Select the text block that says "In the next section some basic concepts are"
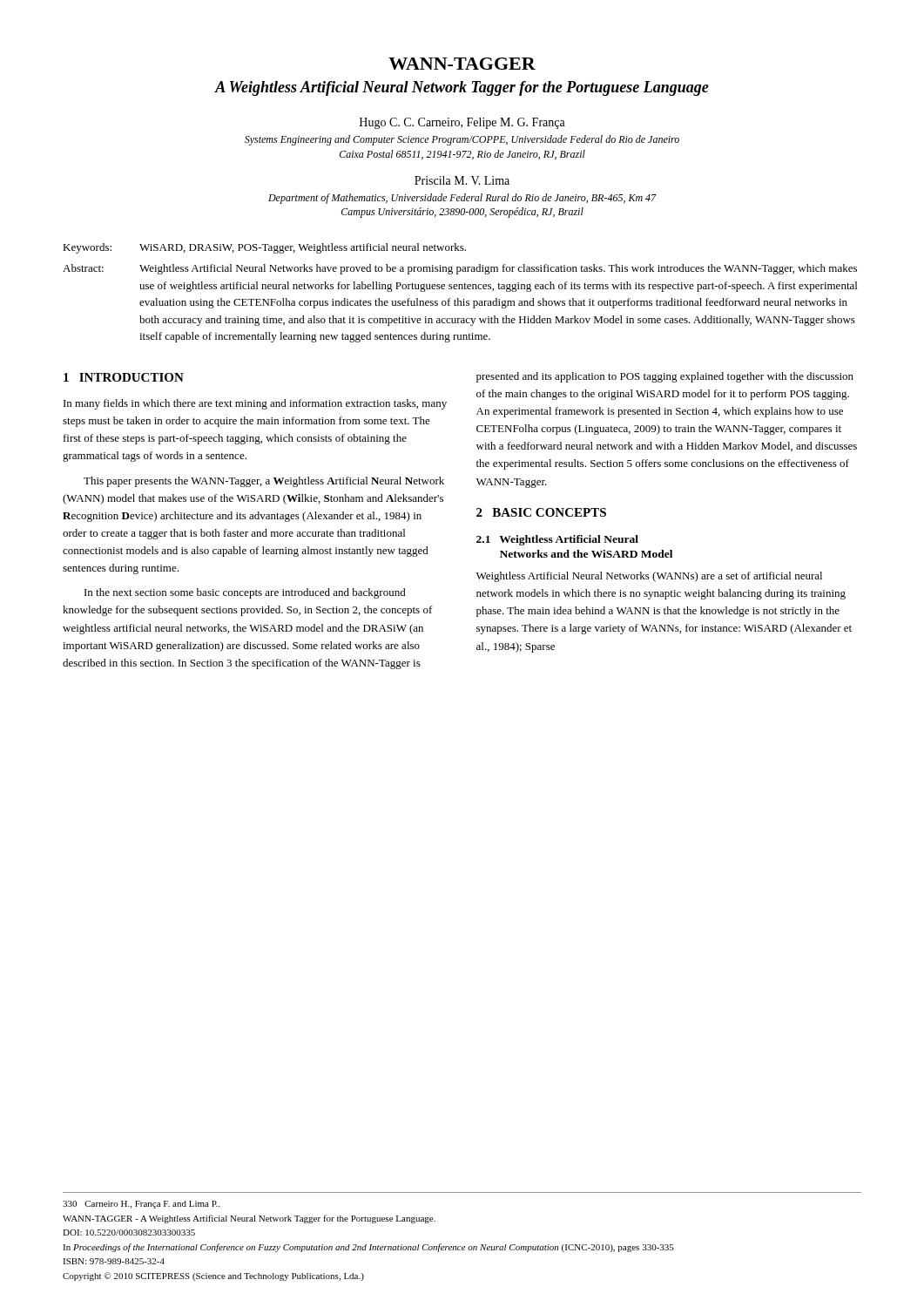The width and height of the screenshot is (924, 1307). 247,627
